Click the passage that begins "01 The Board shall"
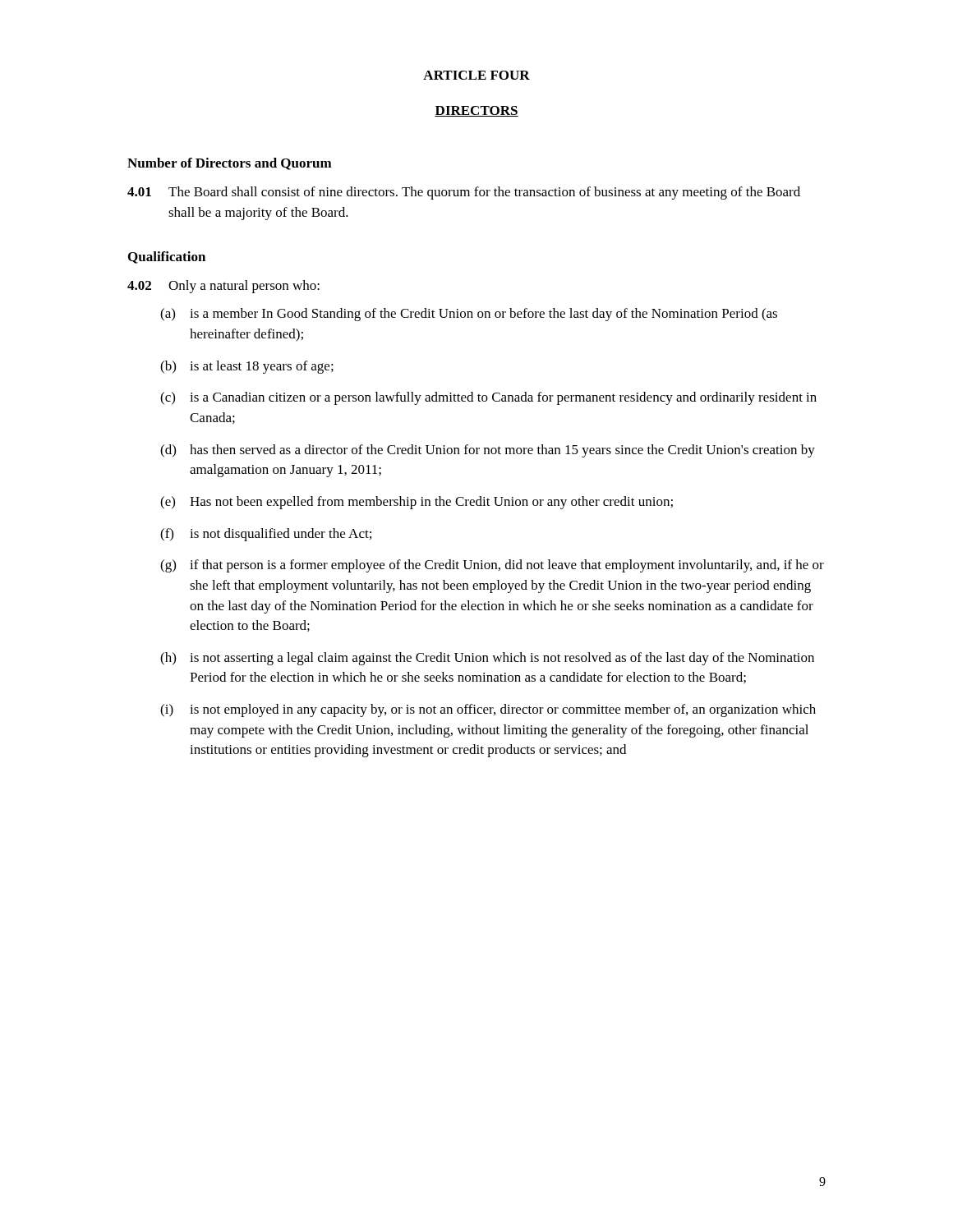The height and width of the screenshot is (1232, 953). tap(476, 202)
